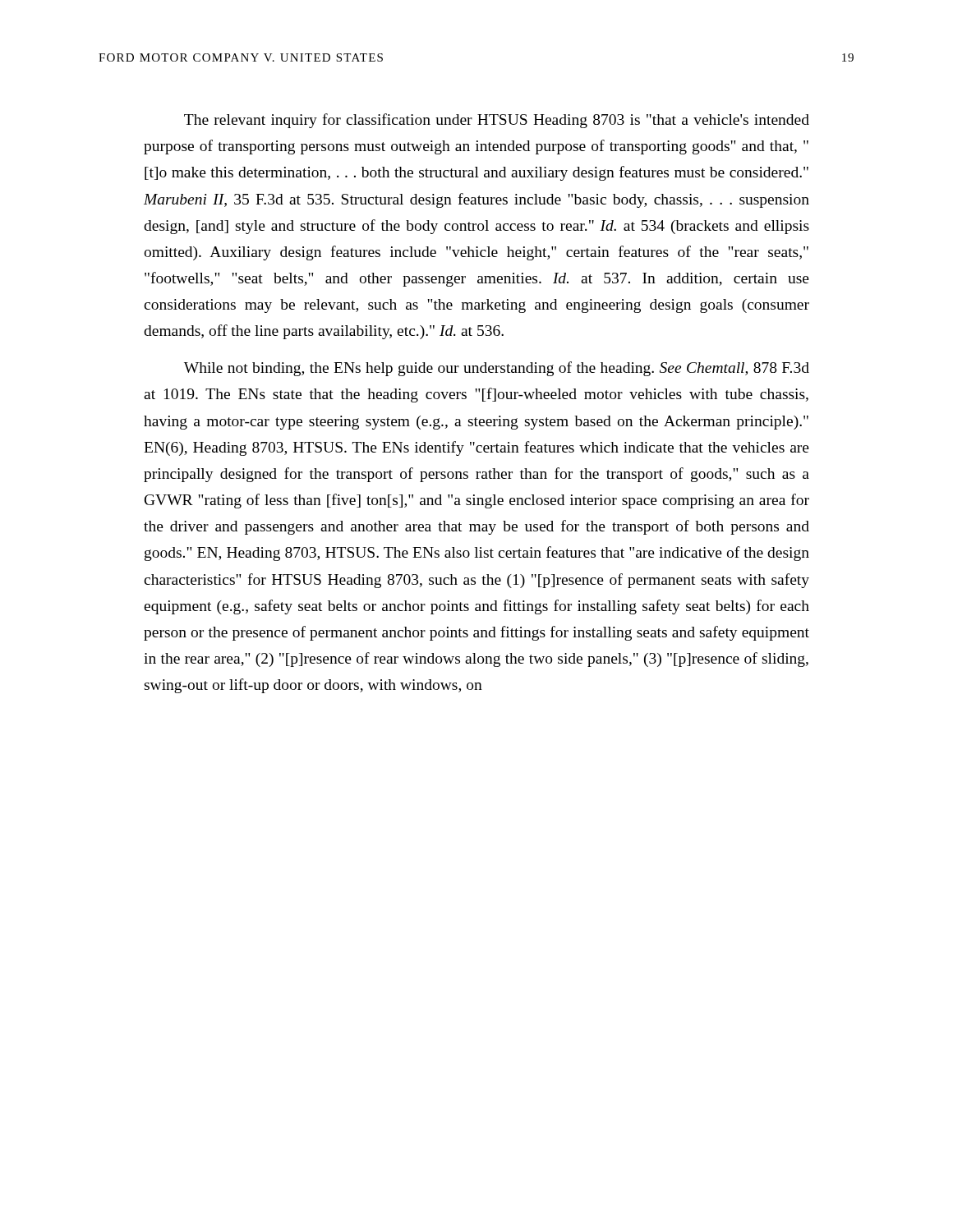Viewport: 953px width, 1232px height.
Task: Select the text block that reads "While not binding, the ENs help guide our"
Action: click(x=476, y=526)
